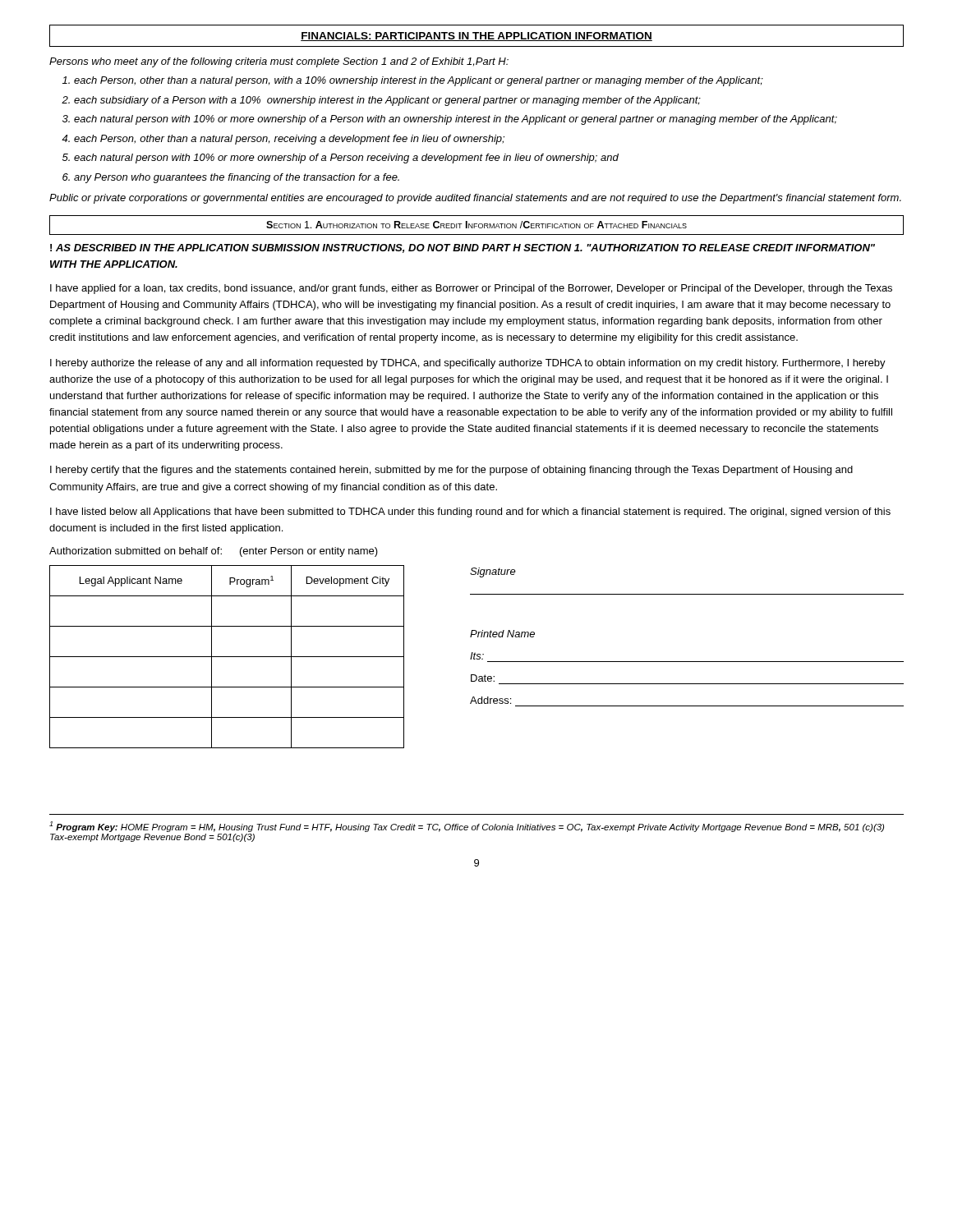This screenshot has height=1232, width=953.
Task: Locate the text block that says "Public or private corporations or governmental entities are"
Action: tap(476, 197)
